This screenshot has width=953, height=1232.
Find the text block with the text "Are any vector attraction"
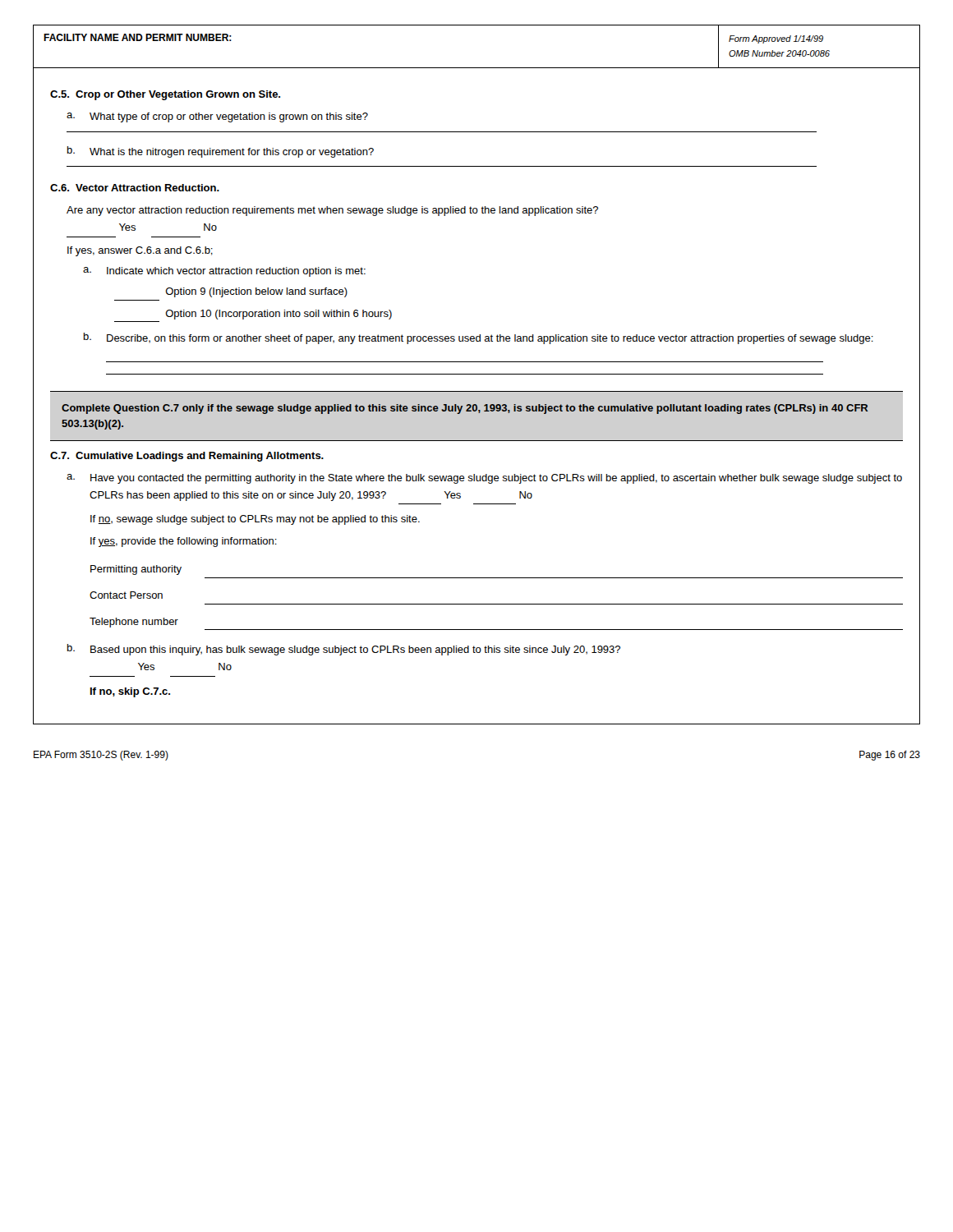point(333,221)
